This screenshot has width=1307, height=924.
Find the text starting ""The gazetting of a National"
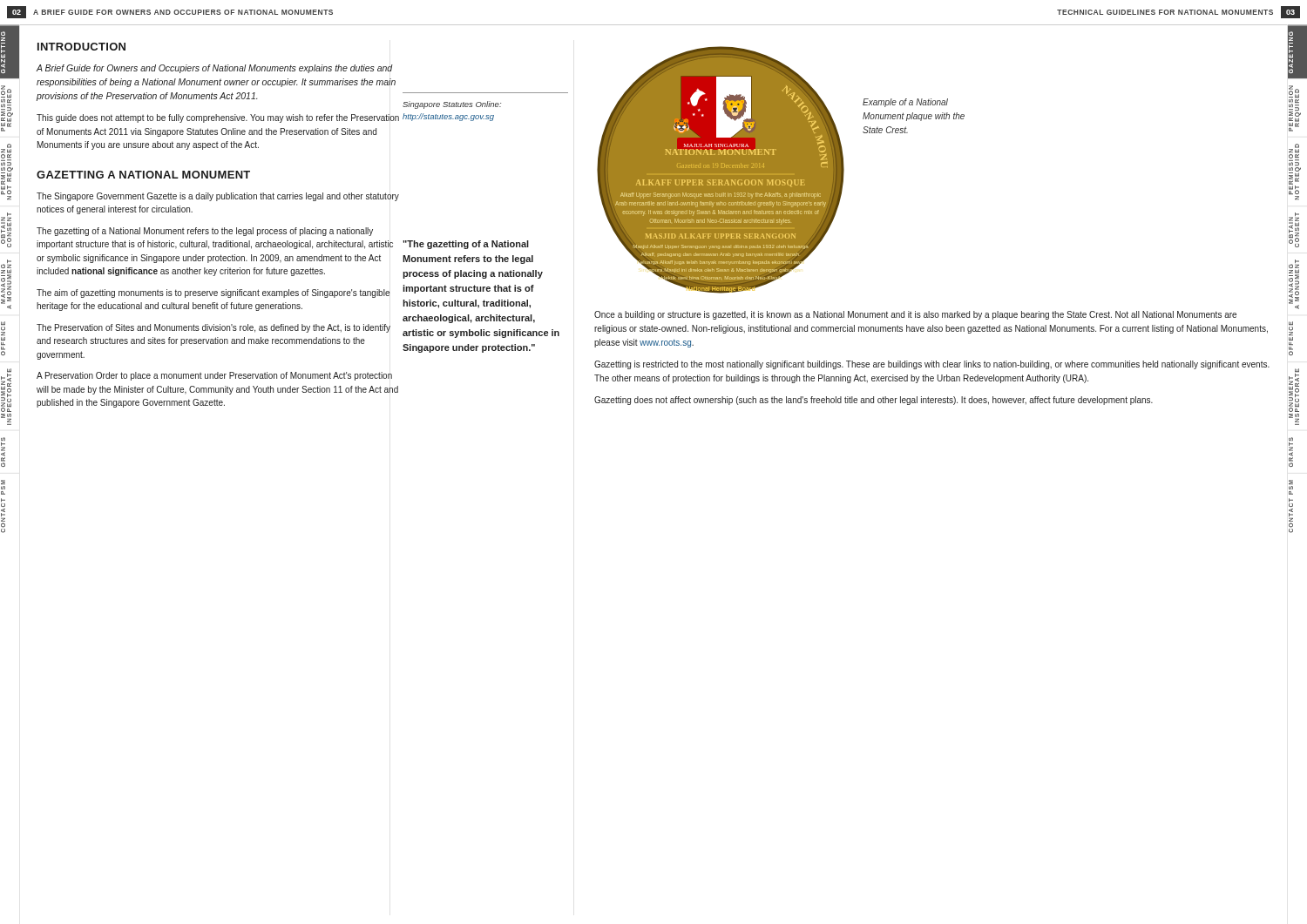485,296
